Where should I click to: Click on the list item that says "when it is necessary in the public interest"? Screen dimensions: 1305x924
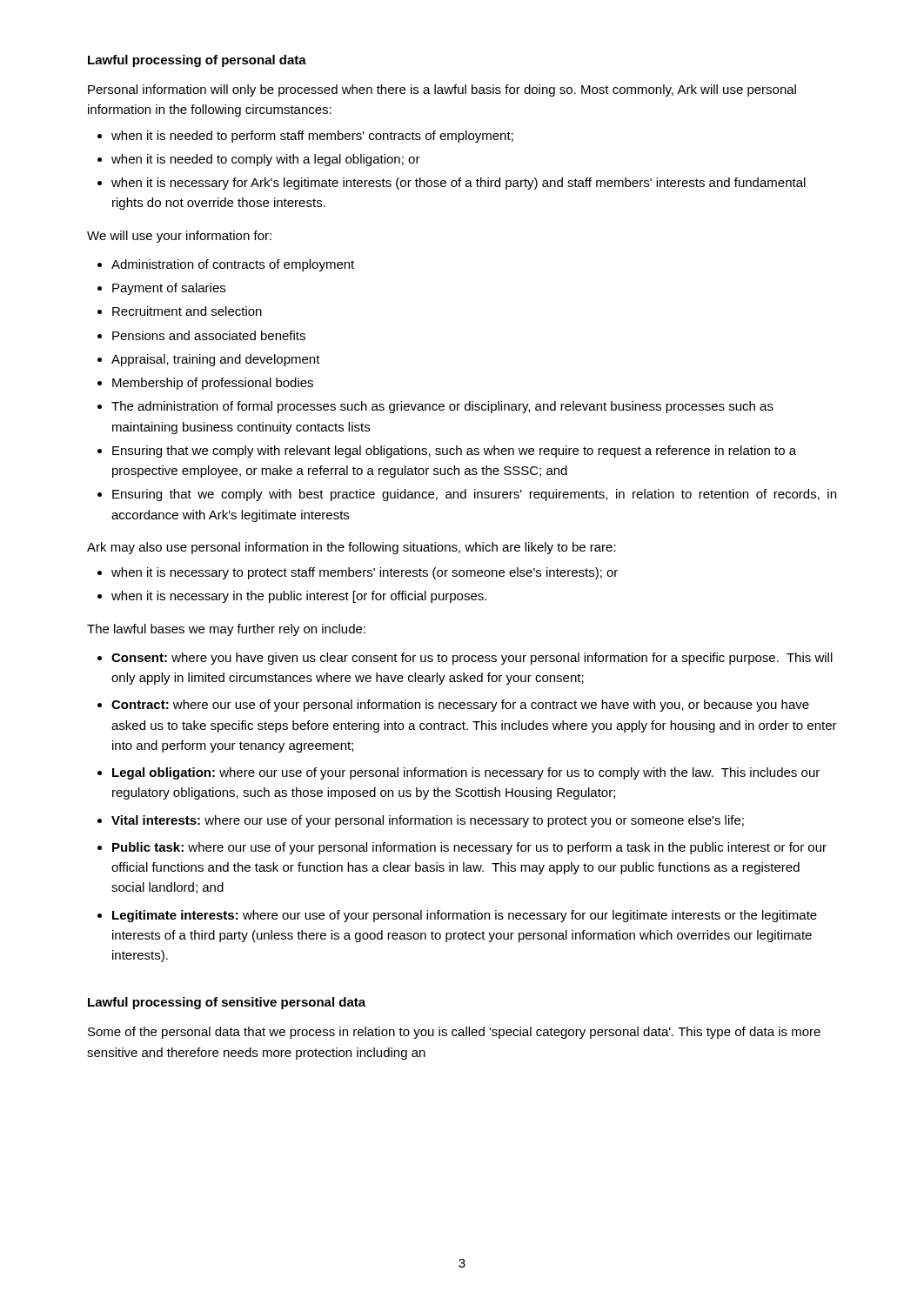pyautogui.click(x=299, y=596)
